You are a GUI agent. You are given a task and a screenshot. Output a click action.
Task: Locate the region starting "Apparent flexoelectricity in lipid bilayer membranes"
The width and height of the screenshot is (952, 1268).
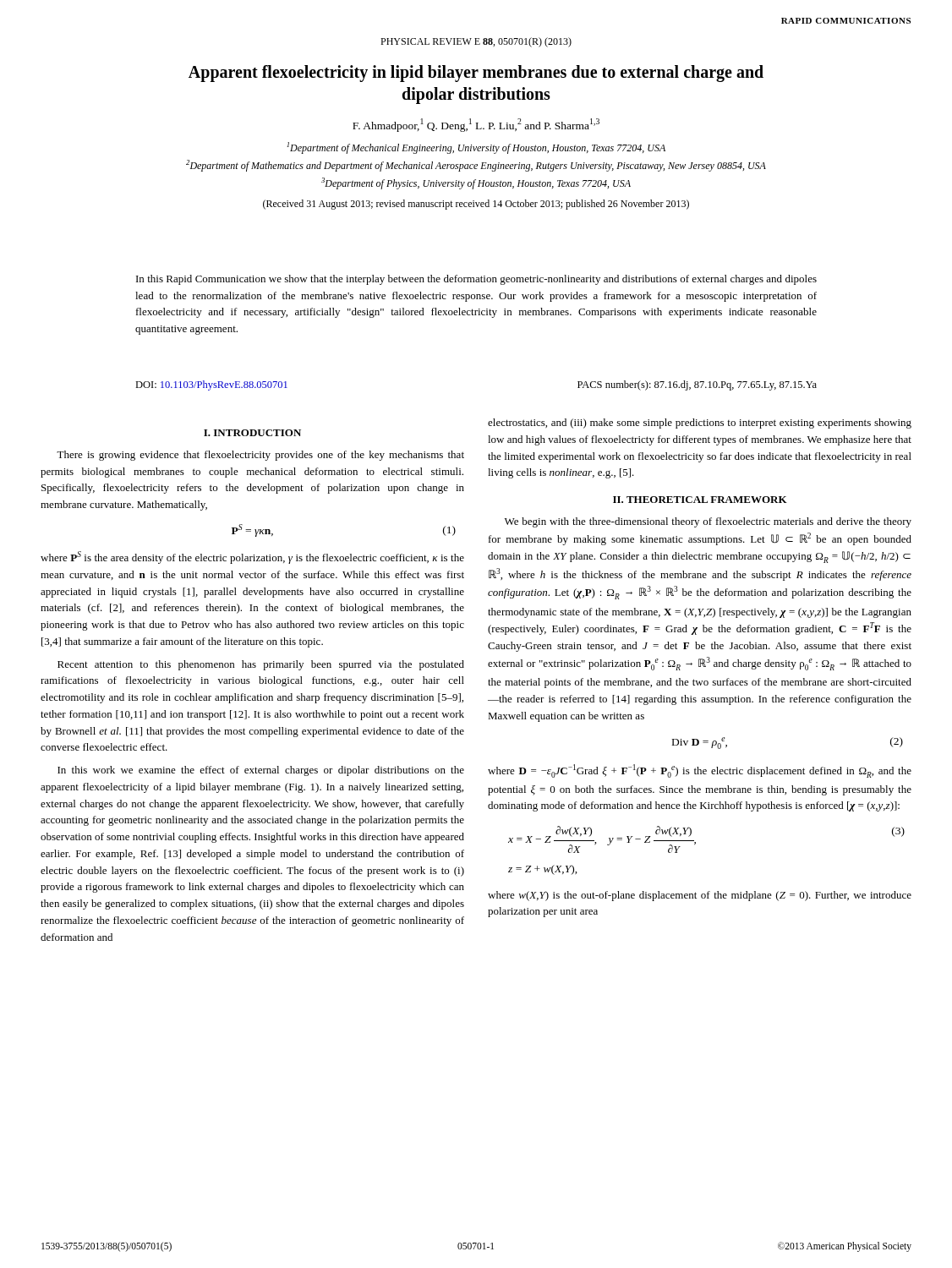pyautogui.click(x=476, y=83)
